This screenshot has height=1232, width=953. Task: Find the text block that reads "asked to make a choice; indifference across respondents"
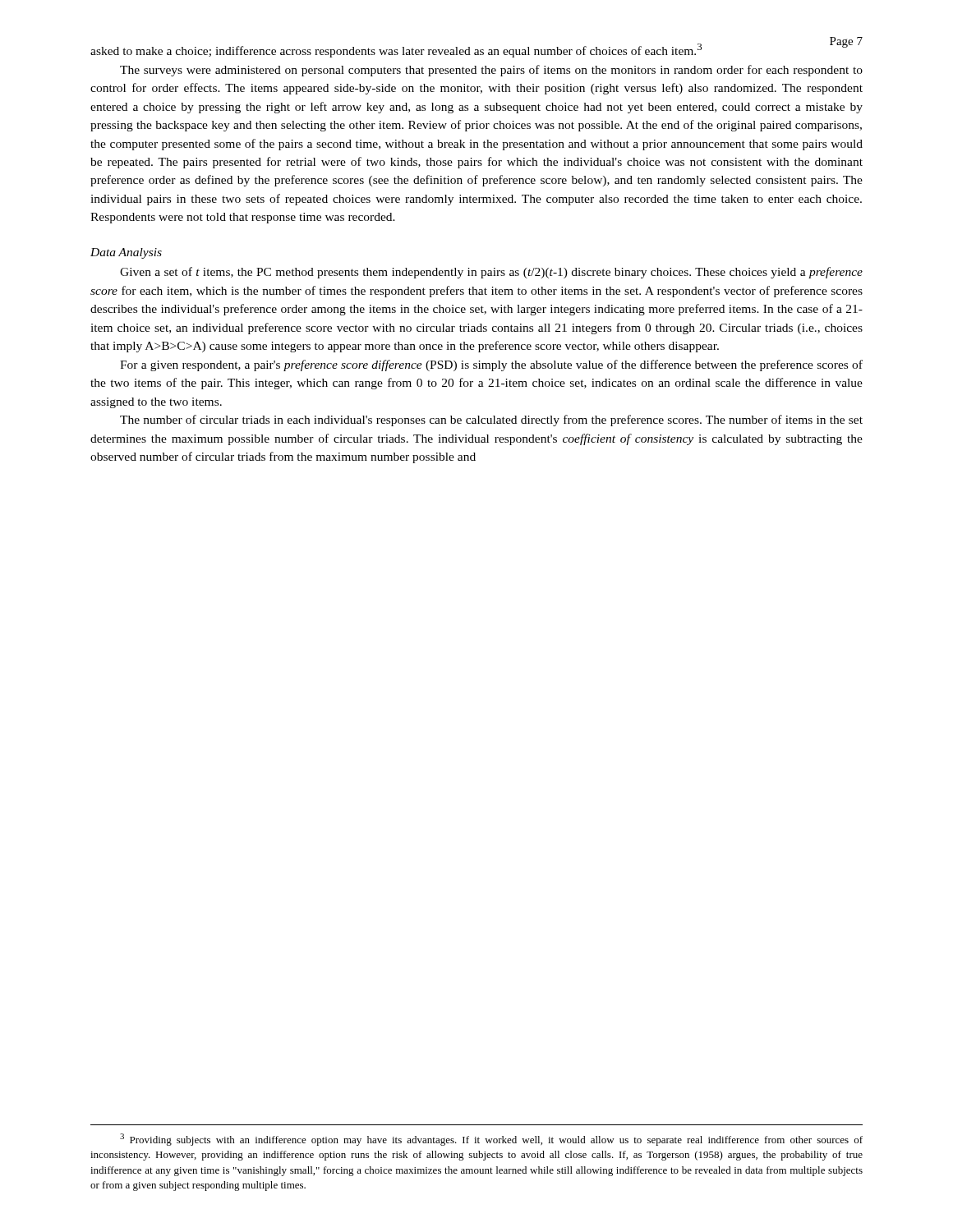coord(476,50)
